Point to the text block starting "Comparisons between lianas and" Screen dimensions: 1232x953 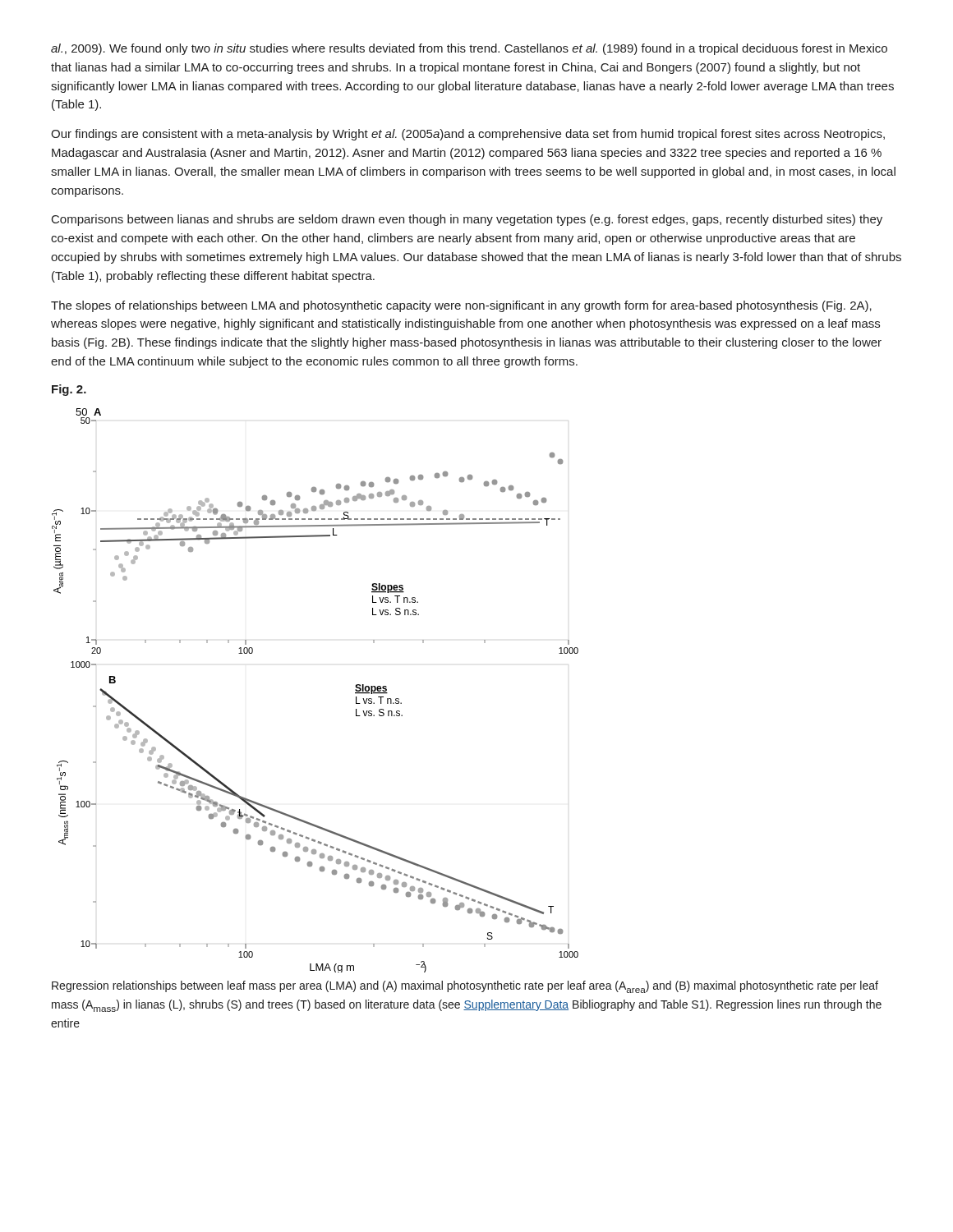[x=476, y=248]
